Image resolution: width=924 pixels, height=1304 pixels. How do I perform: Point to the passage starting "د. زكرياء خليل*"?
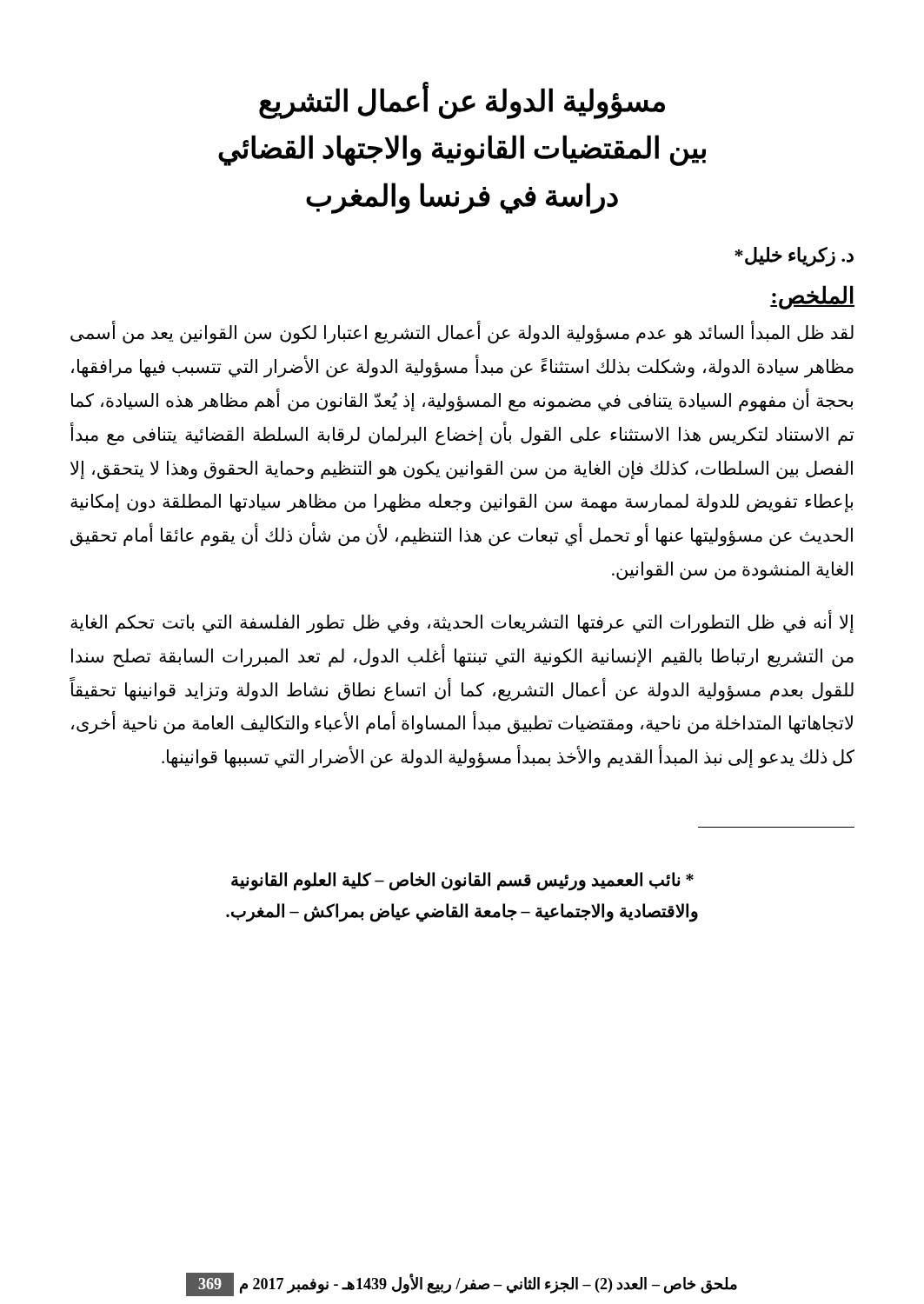coord(794,255)
